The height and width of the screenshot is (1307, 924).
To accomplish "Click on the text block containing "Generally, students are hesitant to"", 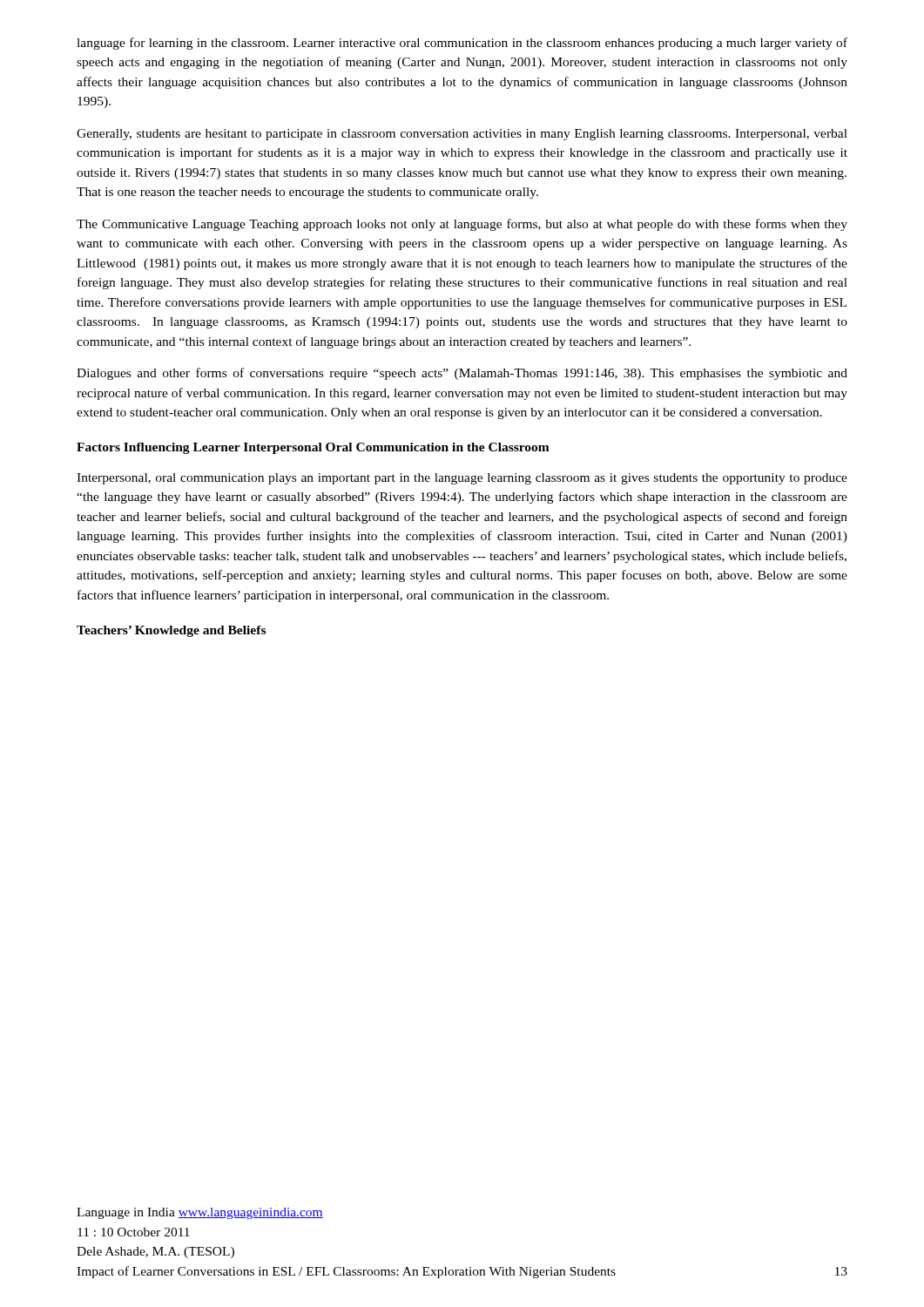I will click(x=462, y=163).
